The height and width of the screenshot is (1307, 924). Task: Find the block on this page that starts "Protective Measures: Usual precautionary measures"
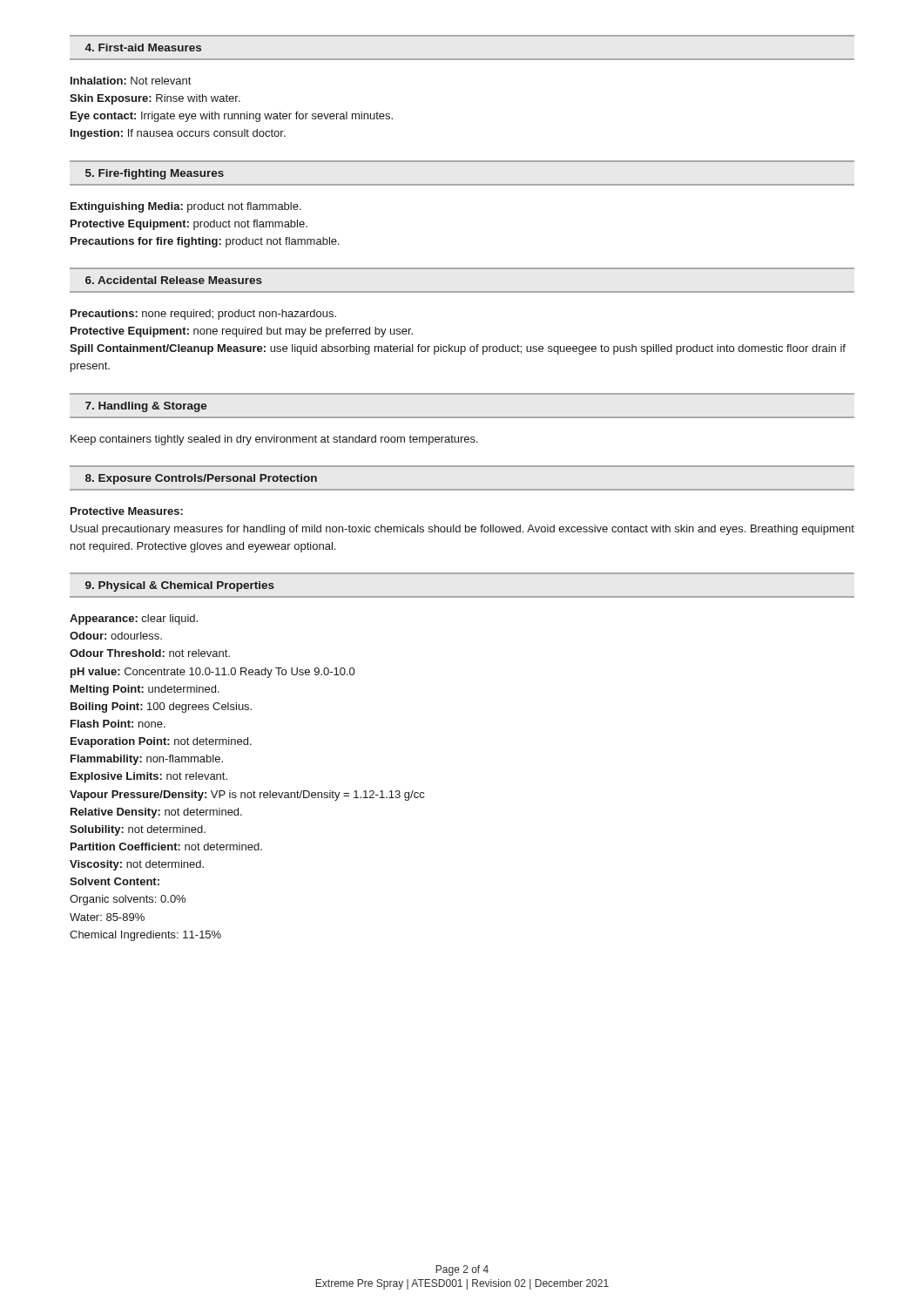click(x=462, y=529)
